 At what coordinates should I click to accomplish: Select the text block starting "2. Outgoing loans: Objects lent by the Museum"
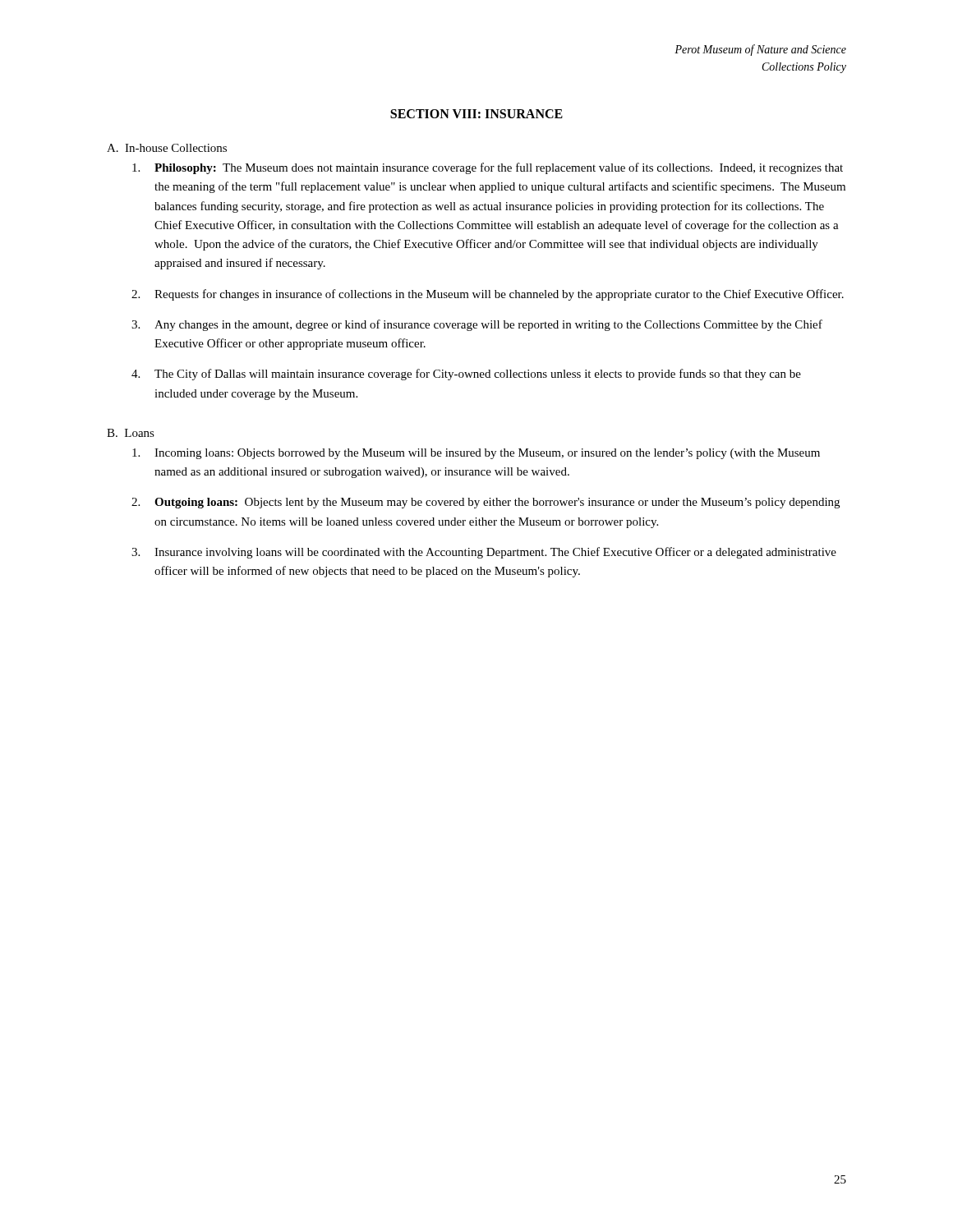pyautogui.click(x=489, y=512)
